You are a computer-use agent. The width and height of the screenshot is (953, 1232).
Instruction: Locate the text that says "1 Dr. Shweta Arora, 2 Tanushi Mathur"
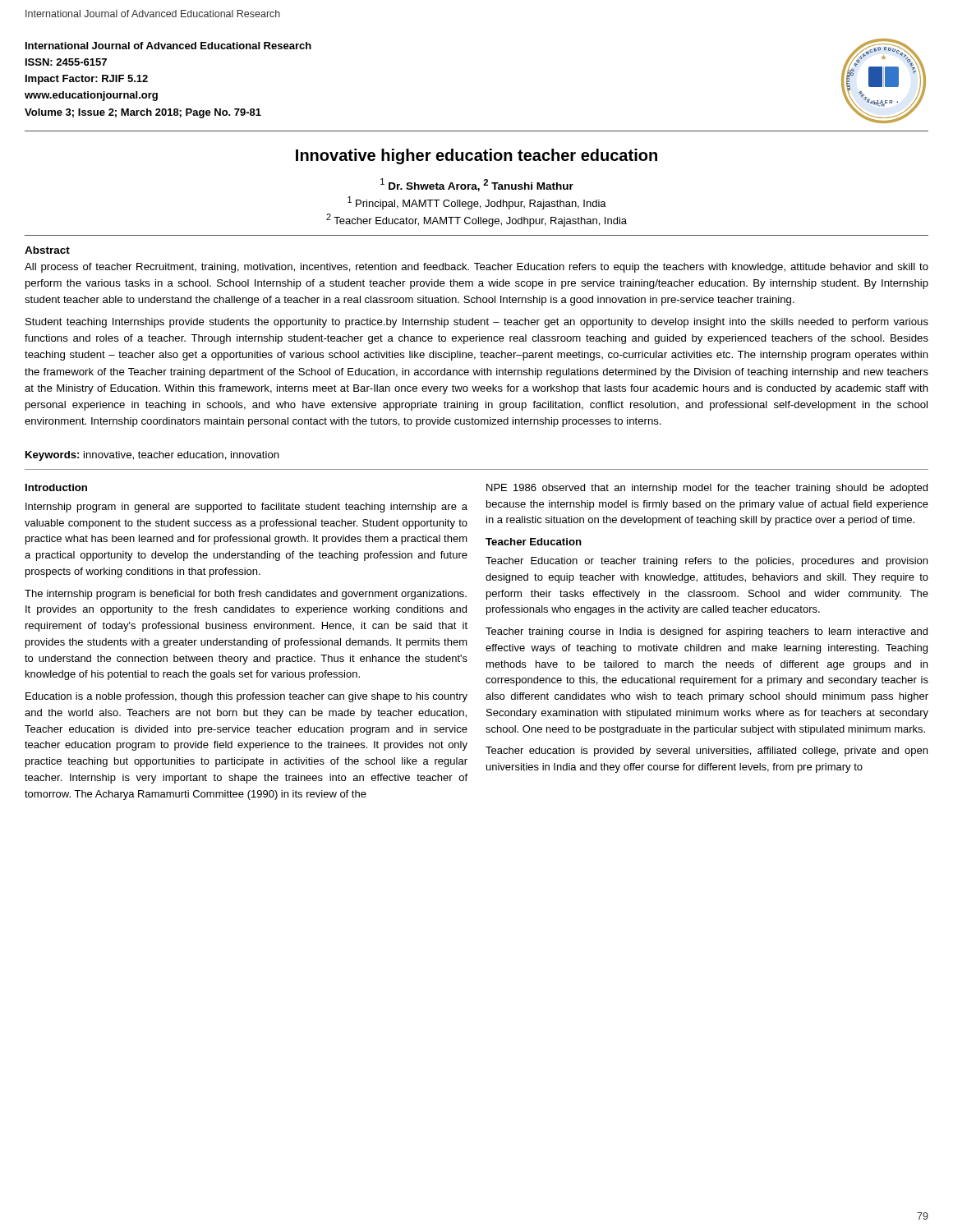(476, 184)
